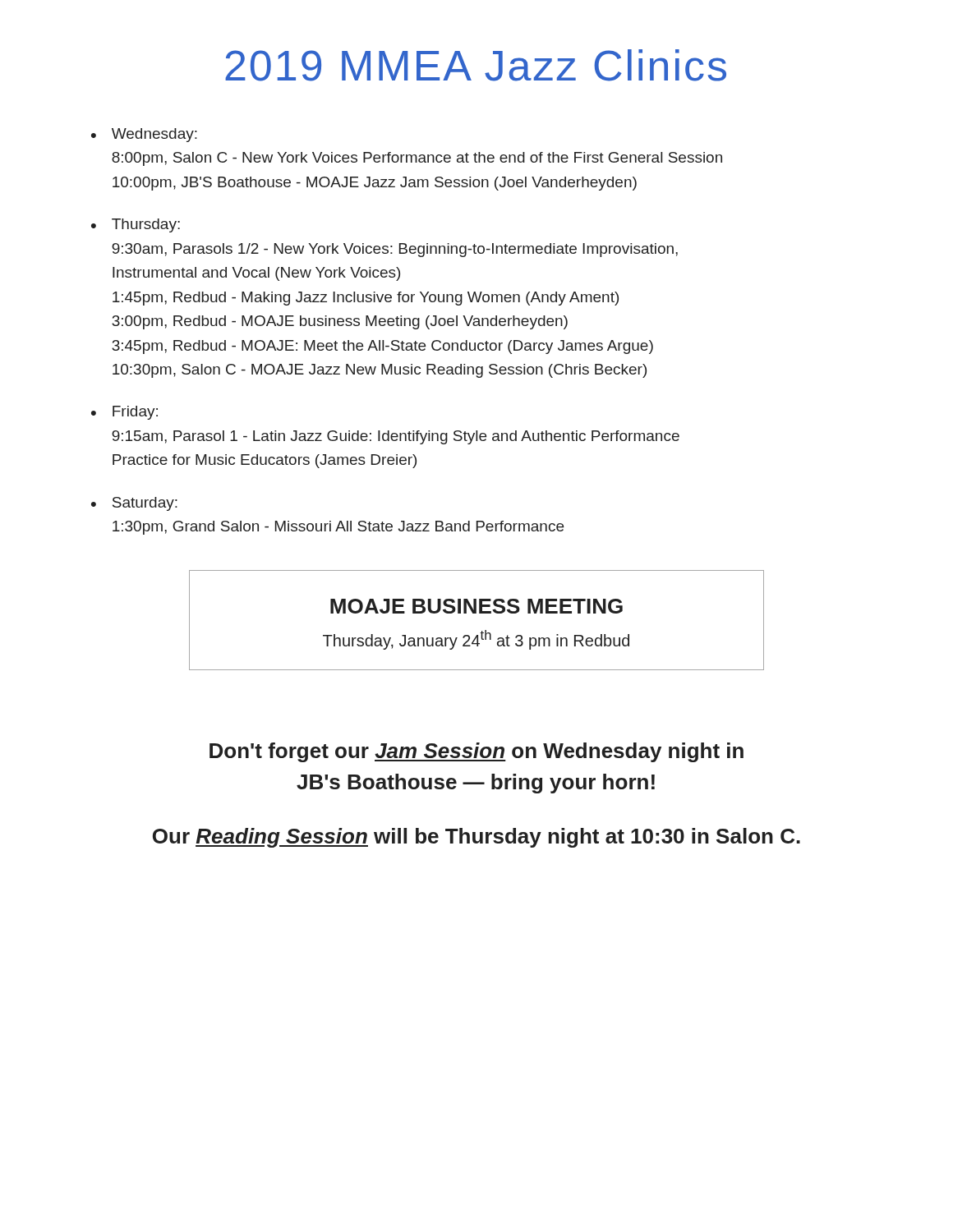Where is the passage that starts "• Thursday: 9:30am,"?
The height and width of the screenshot is (1232, 953).
[x=385, y=297]
